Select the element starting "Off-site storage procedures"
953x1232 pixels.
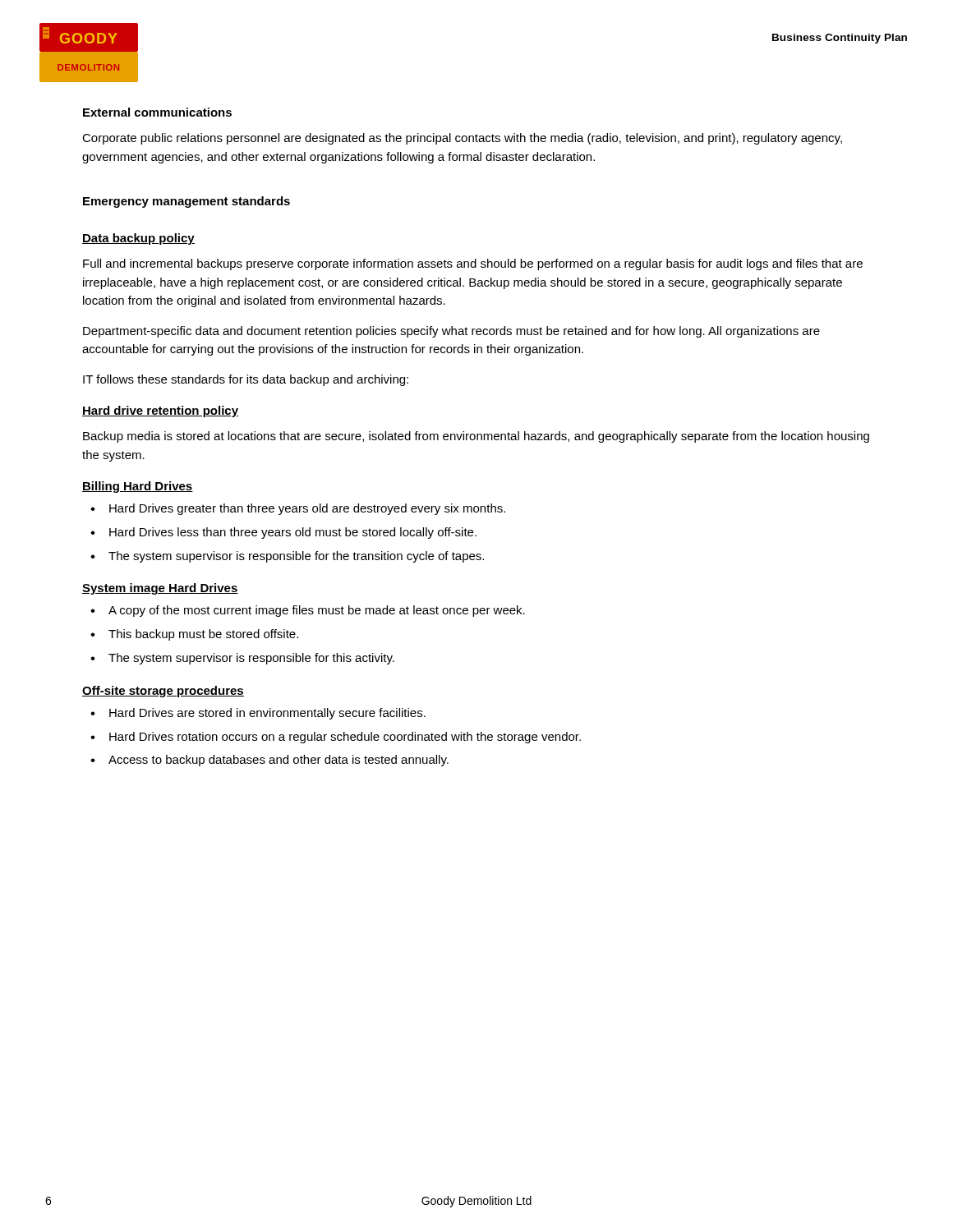click(163, 690)
